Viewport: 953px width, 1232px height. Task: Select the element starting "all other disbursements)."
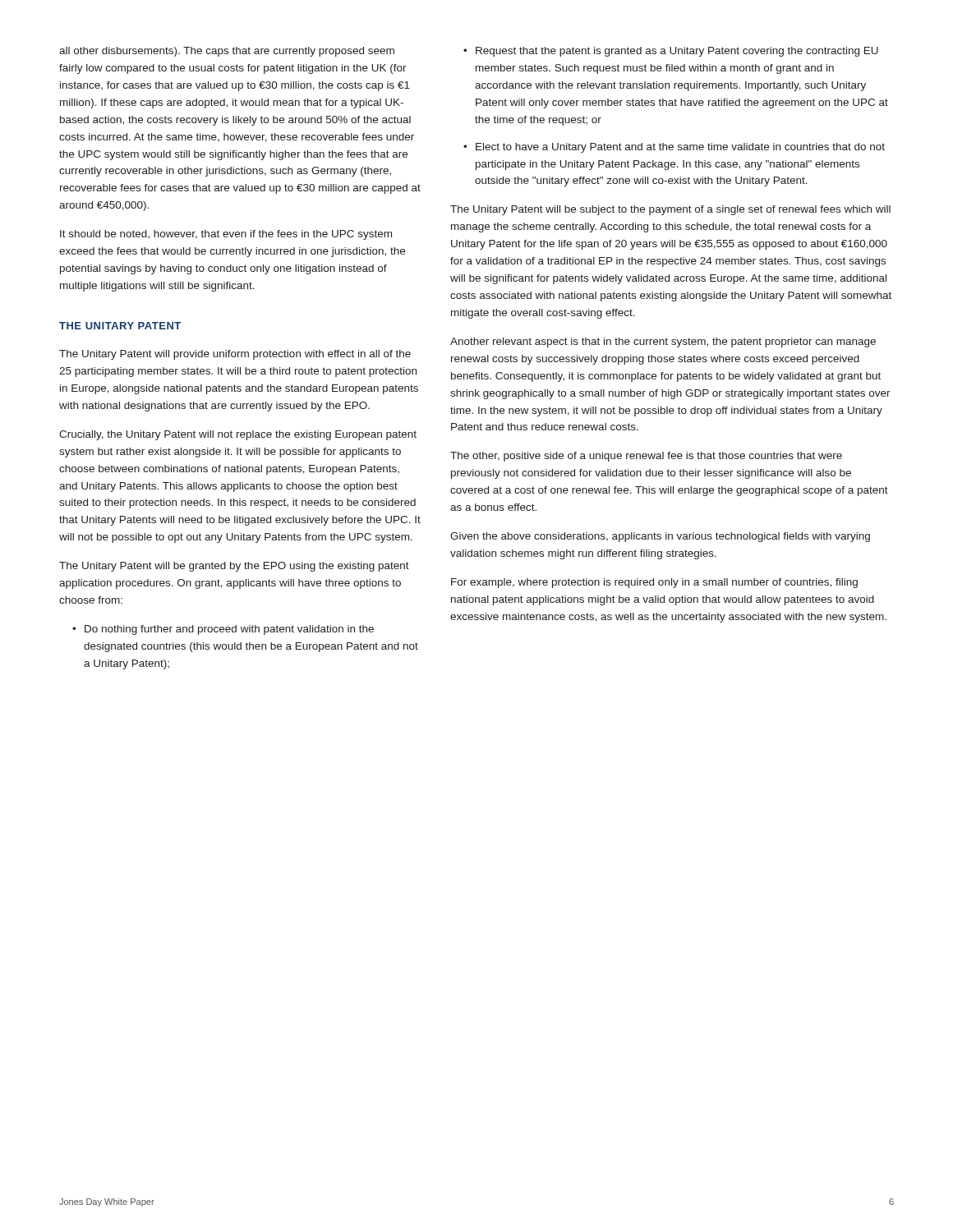tap(240, 129)
